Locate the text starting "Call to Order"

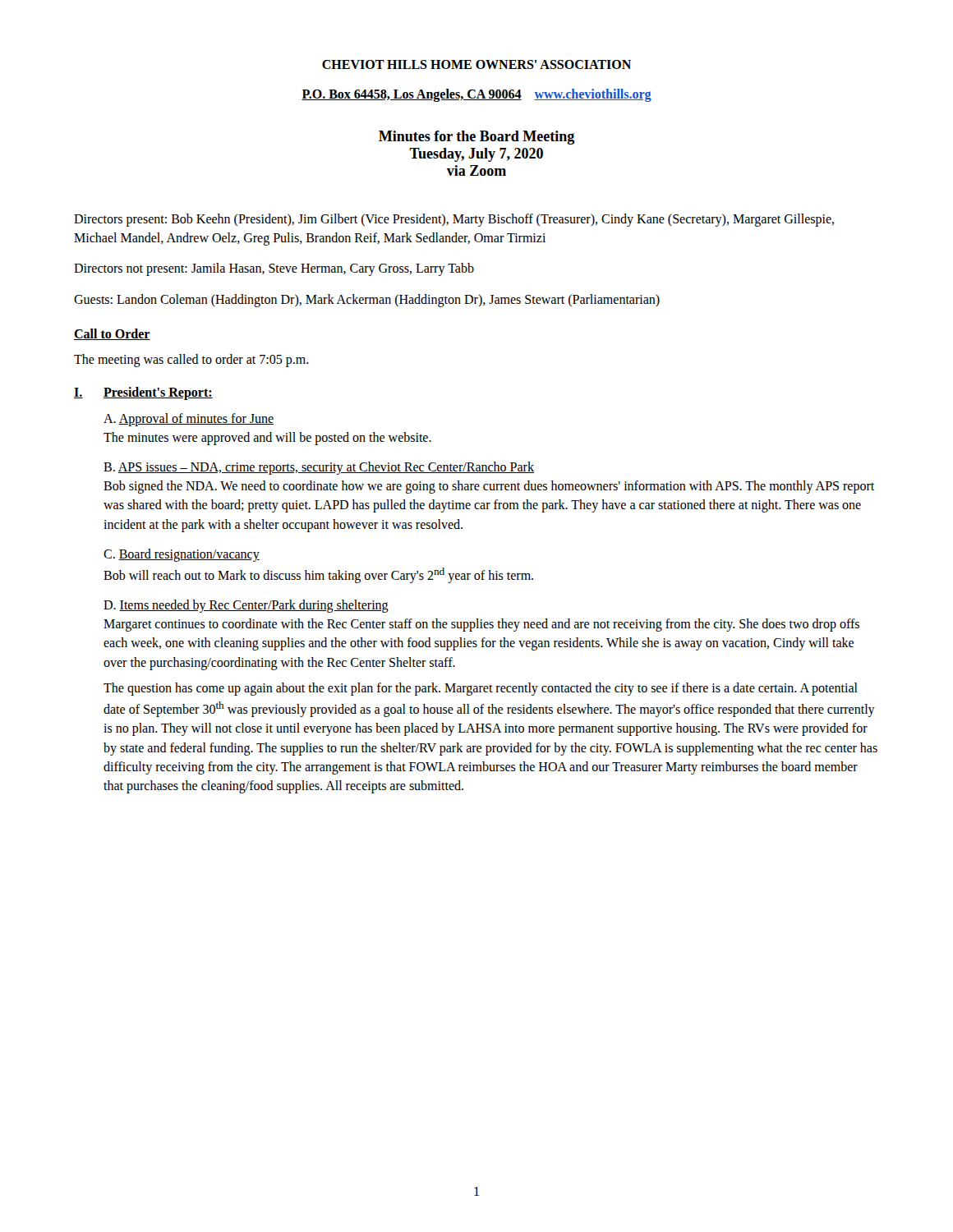112,334
